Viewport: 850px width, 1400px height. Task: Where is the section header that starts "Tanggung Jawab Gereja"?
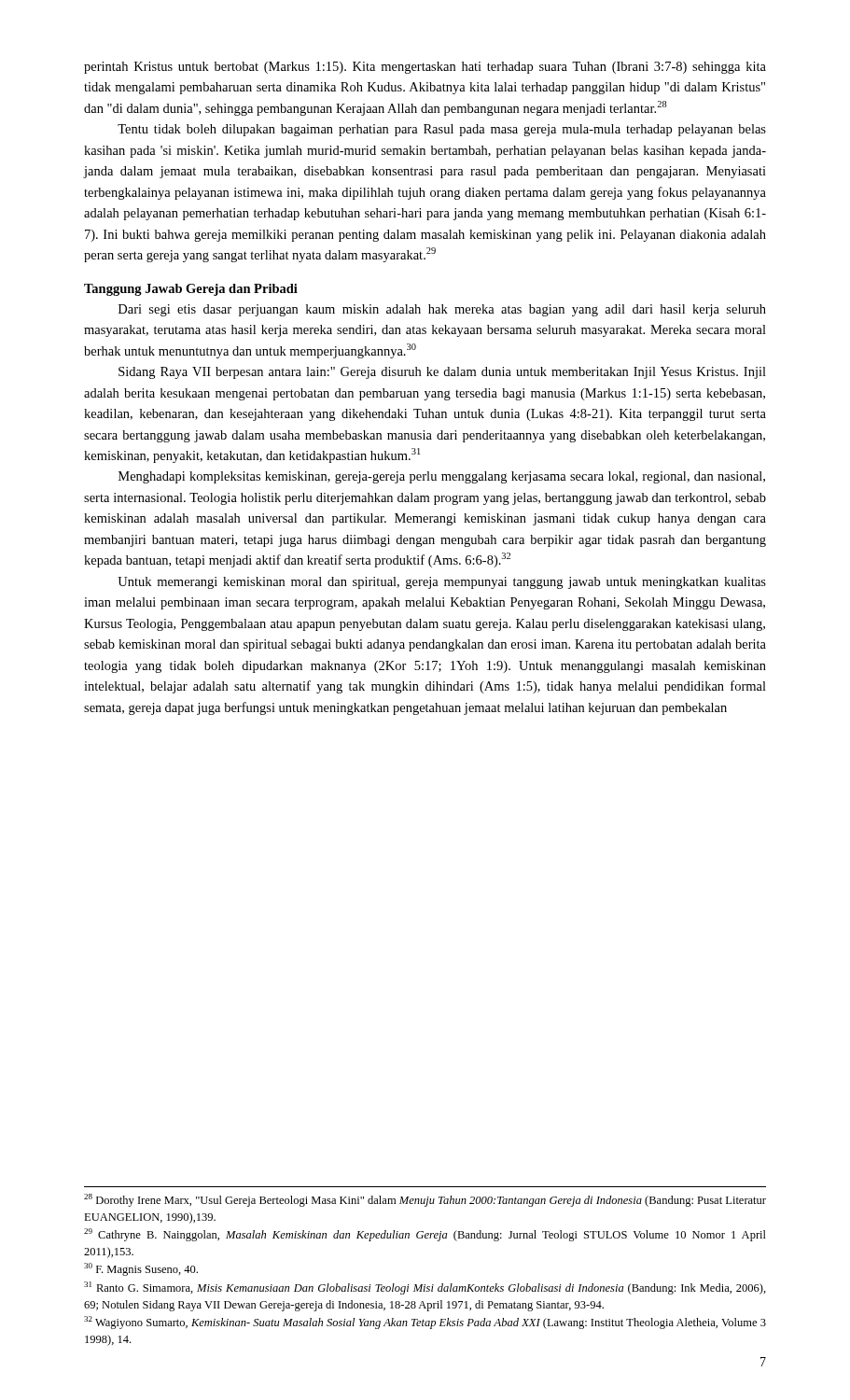191,288
